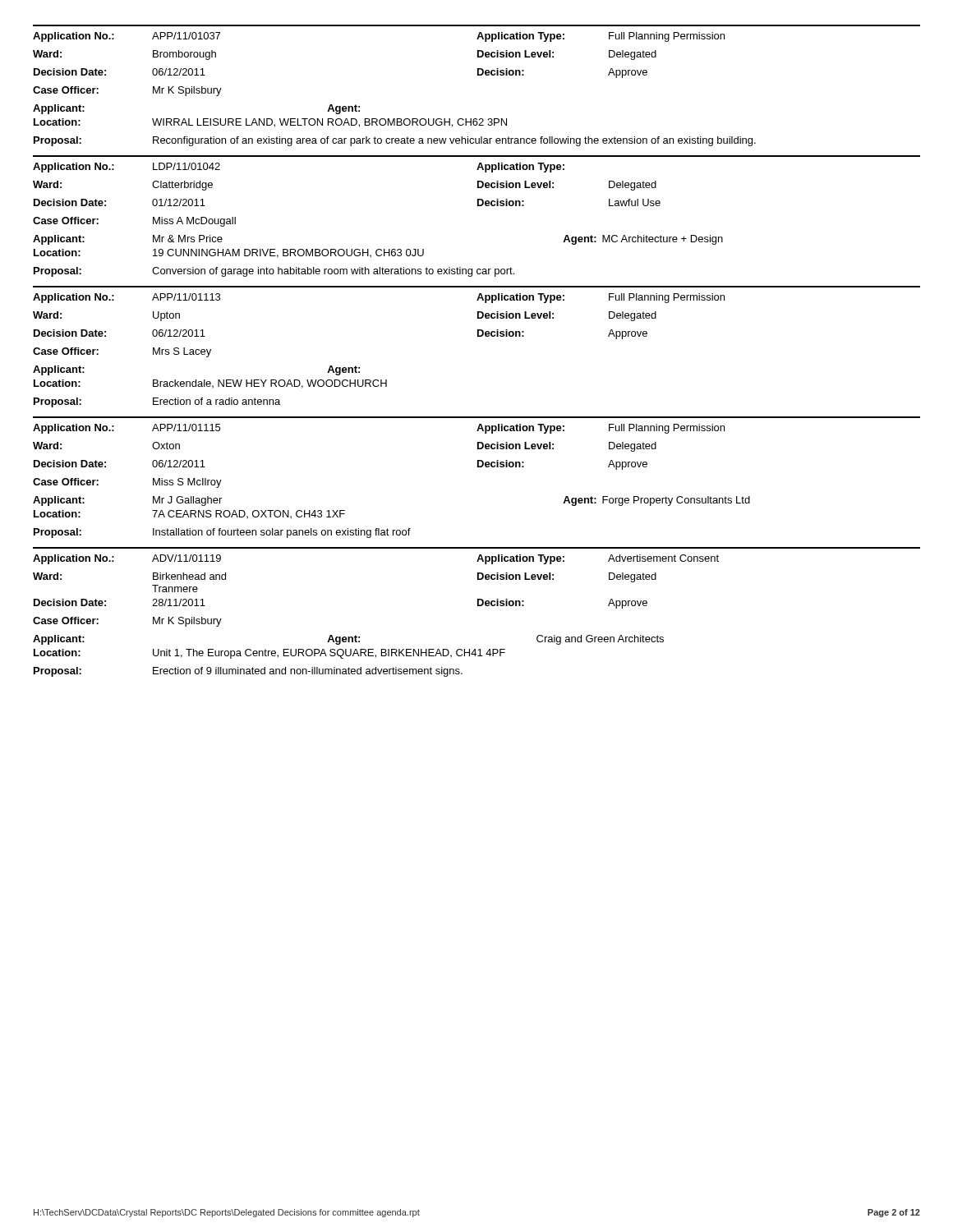Locate the table with the text "Application No.: APP/11/01115"

click(x=476, y=482)
